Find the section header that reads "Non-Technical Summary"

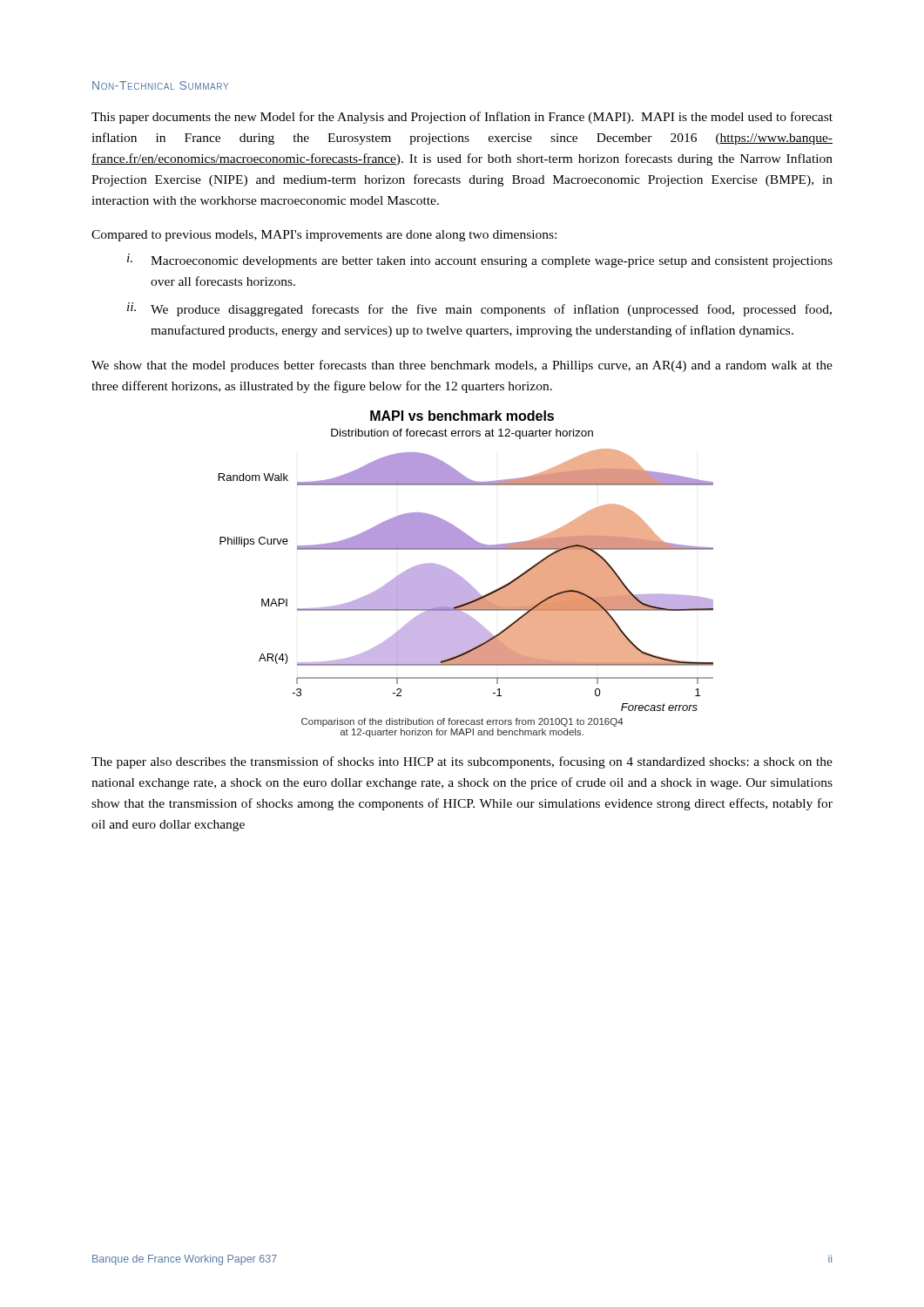160,85
